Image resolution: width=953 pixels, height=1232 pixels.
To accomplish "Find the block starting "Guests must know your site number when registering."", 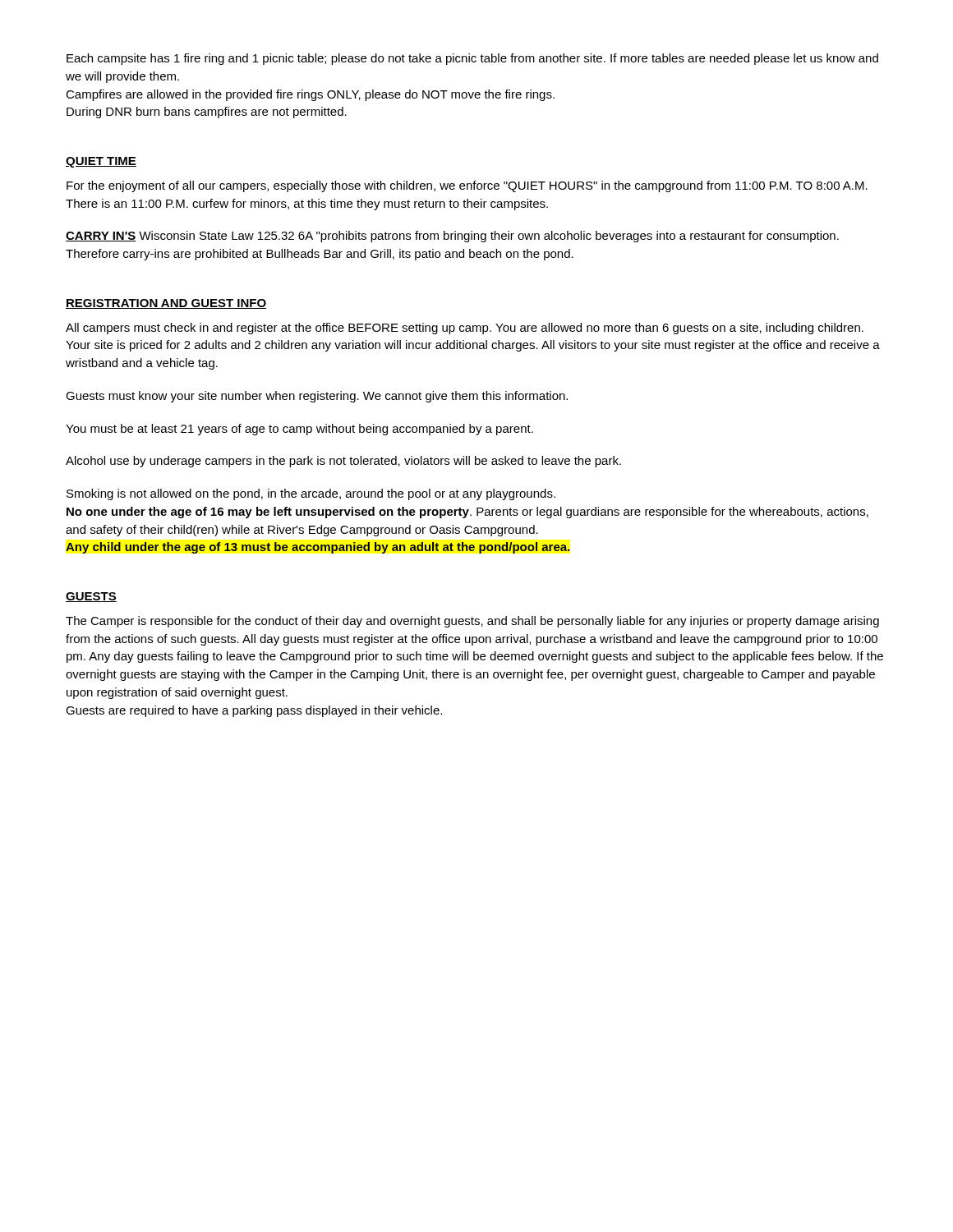I will [317, 395].
